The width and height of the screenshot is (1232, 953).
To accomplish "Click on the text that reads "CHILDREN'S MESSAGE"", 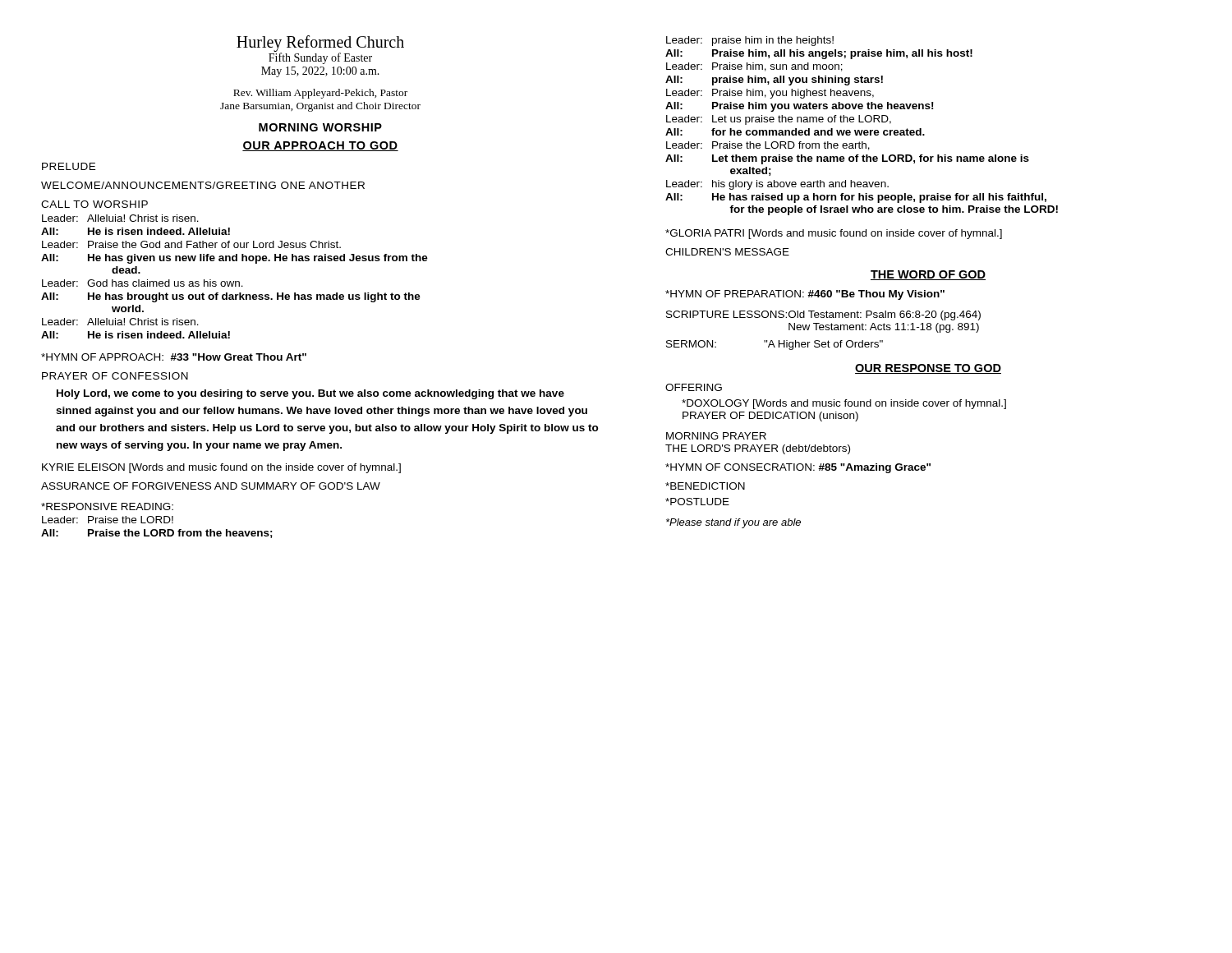I will pos(727,252).
